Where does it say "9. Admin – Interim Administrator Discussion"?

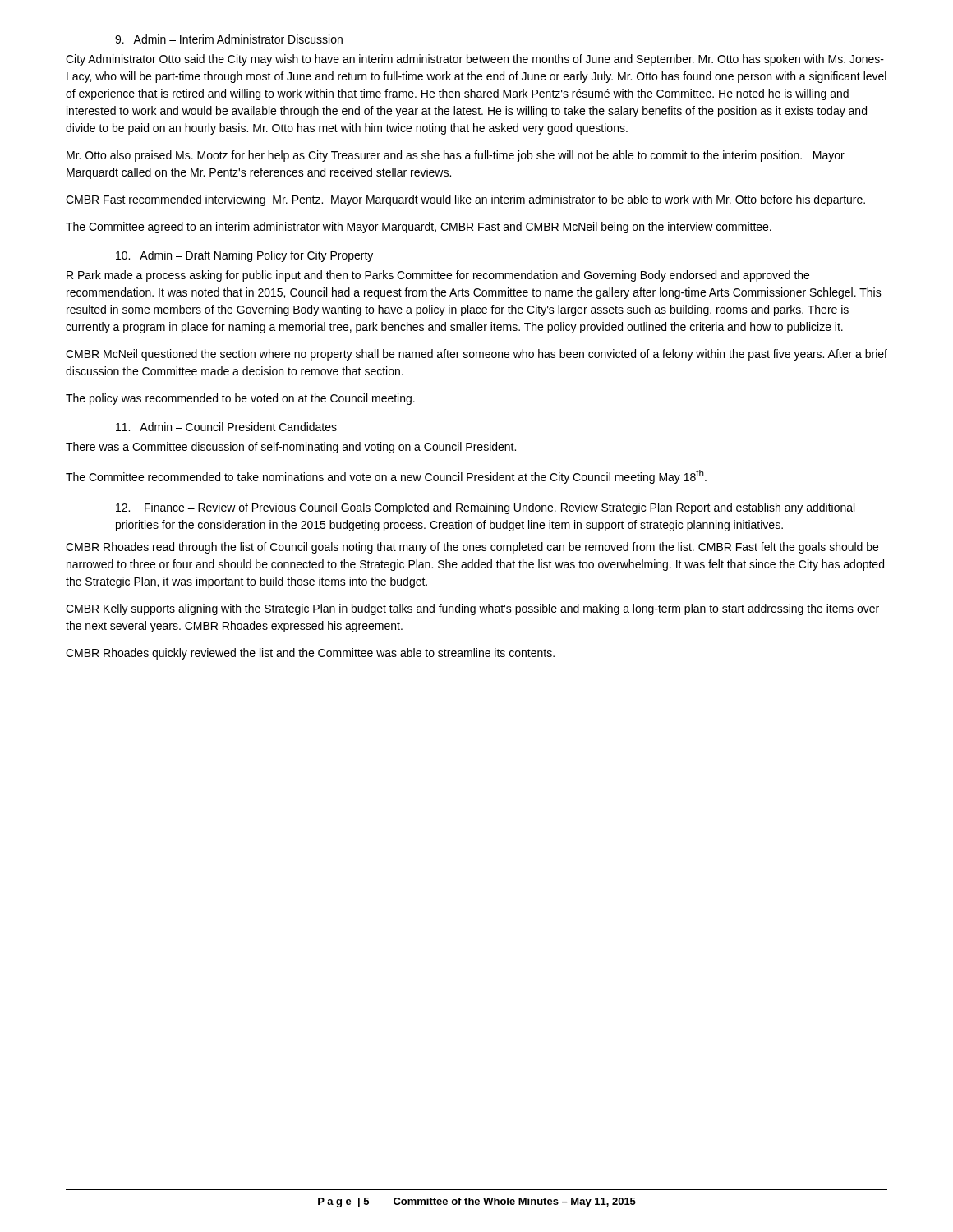coord(229,39)
